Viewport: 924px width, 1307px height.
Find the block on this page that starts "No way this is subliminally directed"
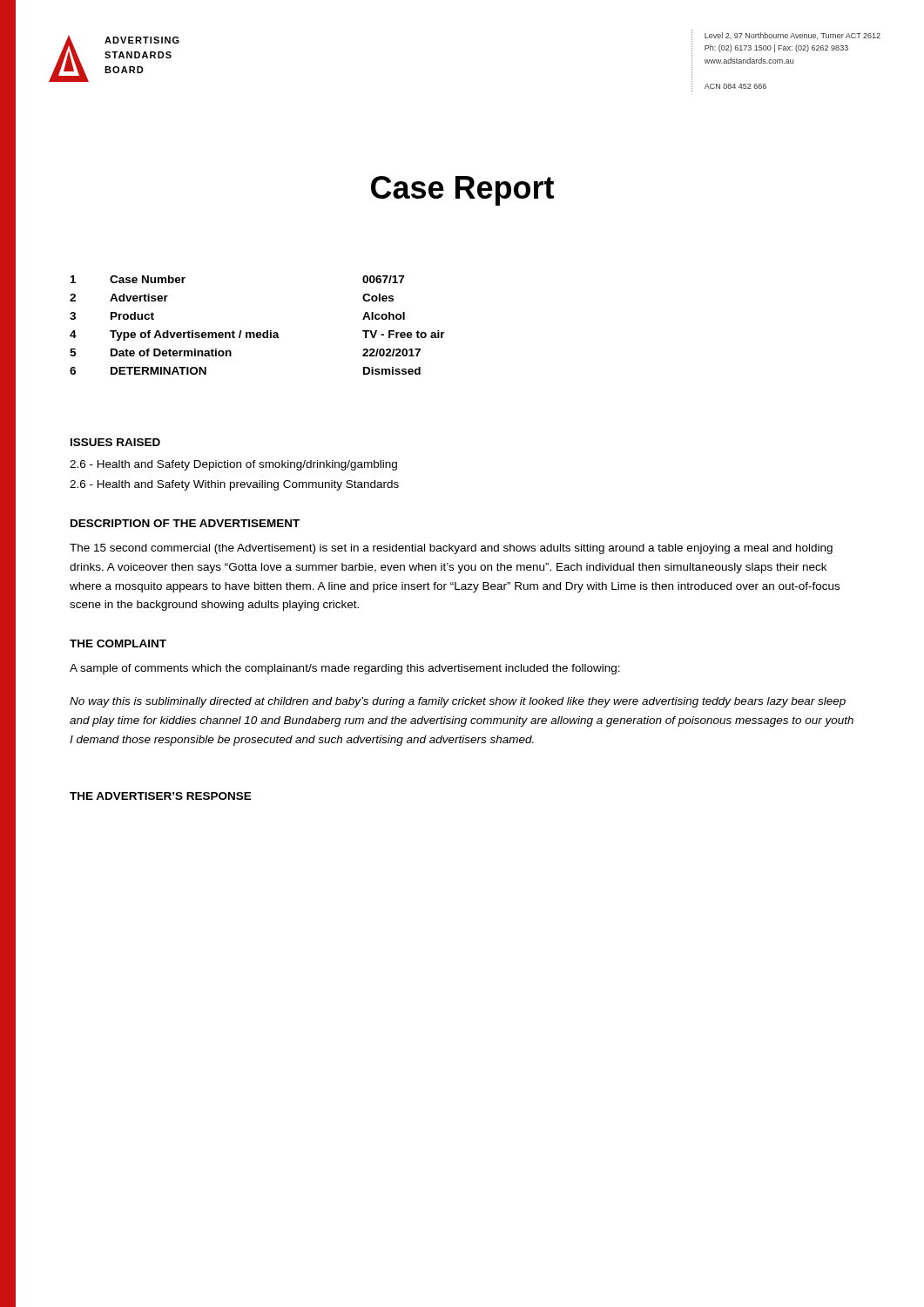coord(462,720)
